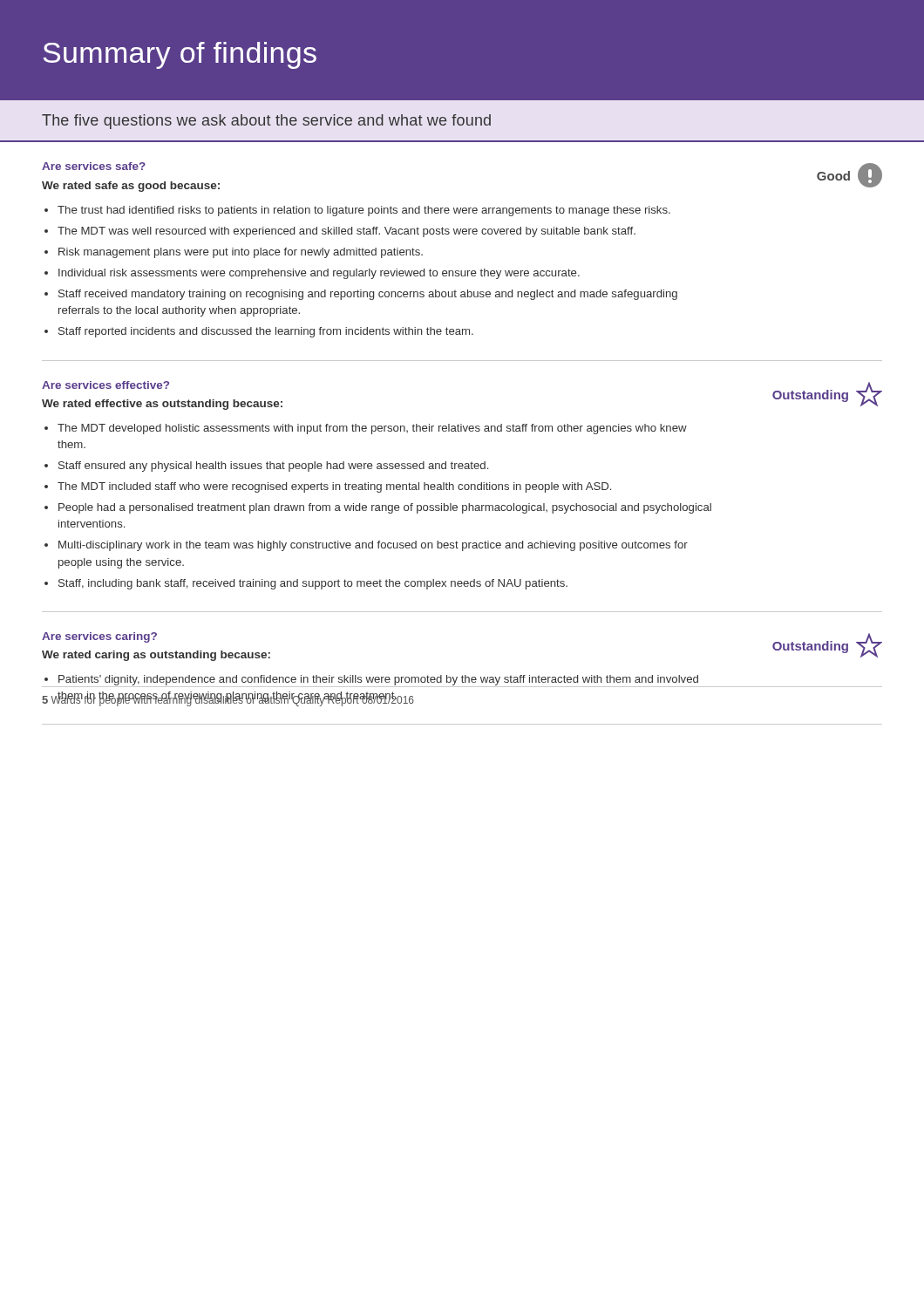Click on the text that says "Are services caring?"
The width and height of the screenshot is (924, 1308).
click(100, 636)
